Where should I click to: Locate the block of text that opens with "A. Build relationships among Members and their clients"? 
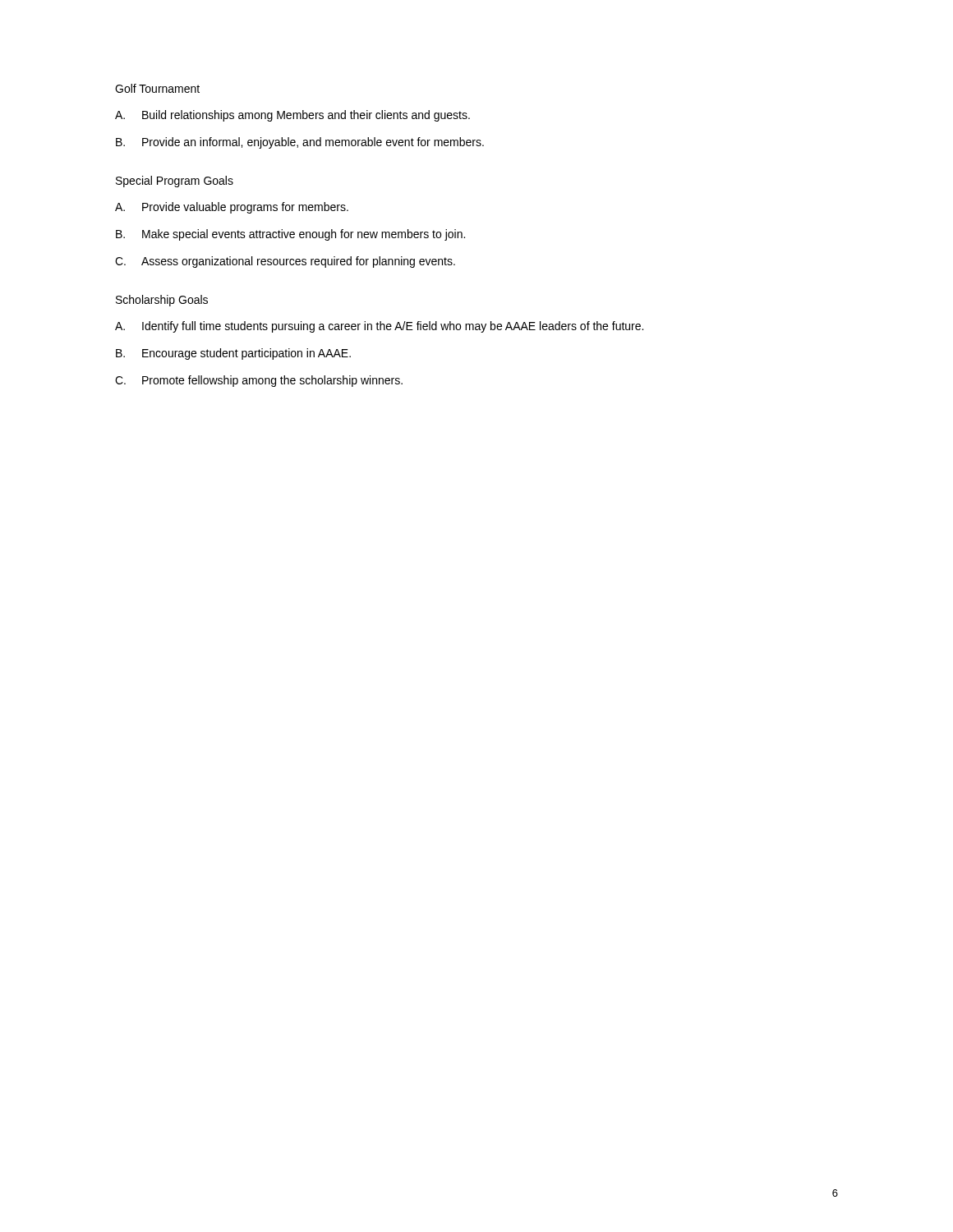click(x=476, y=115)
